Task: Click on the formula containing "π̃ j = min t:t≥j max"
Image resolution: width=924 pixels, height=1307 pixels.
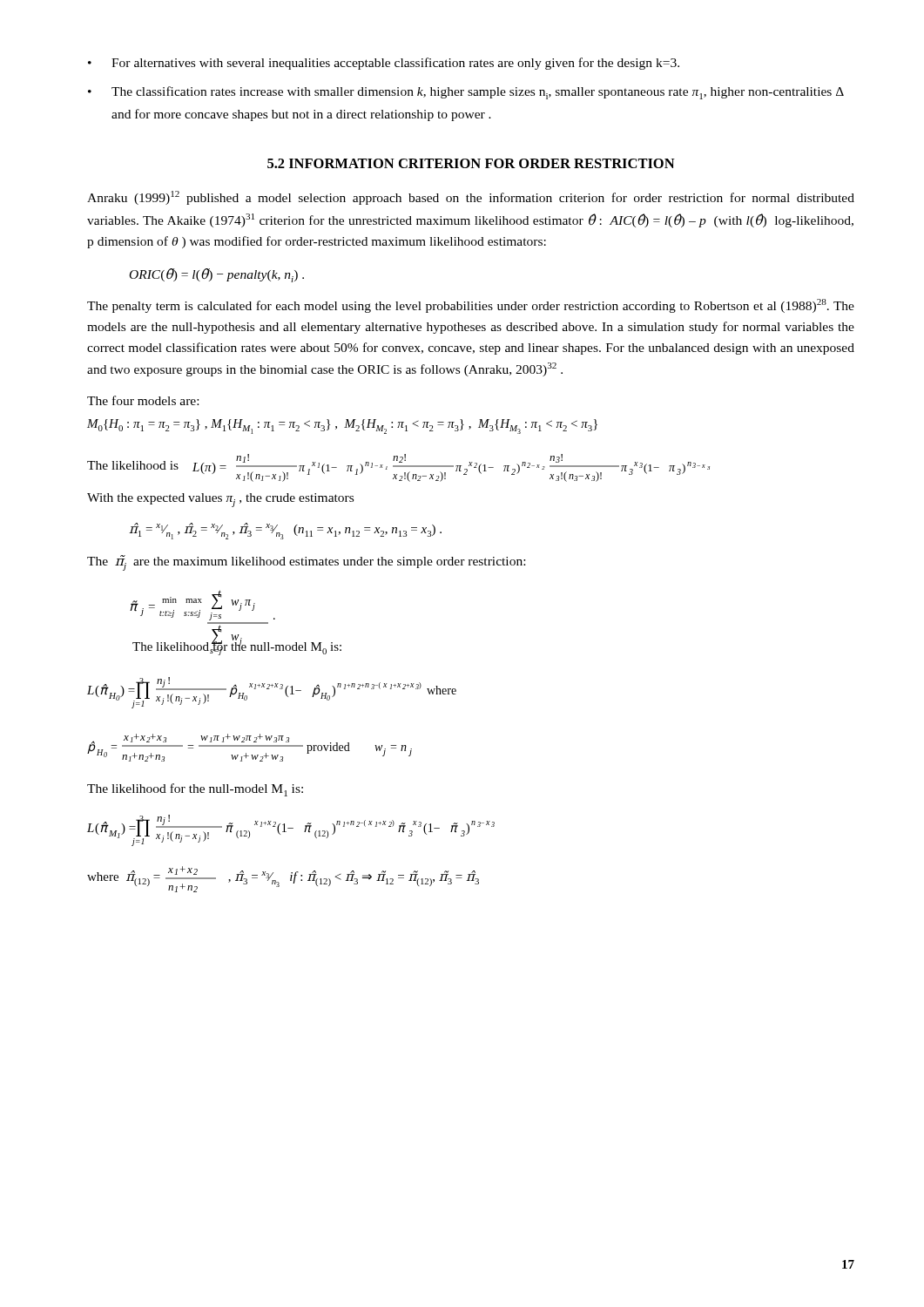Action: coord(268,617)
